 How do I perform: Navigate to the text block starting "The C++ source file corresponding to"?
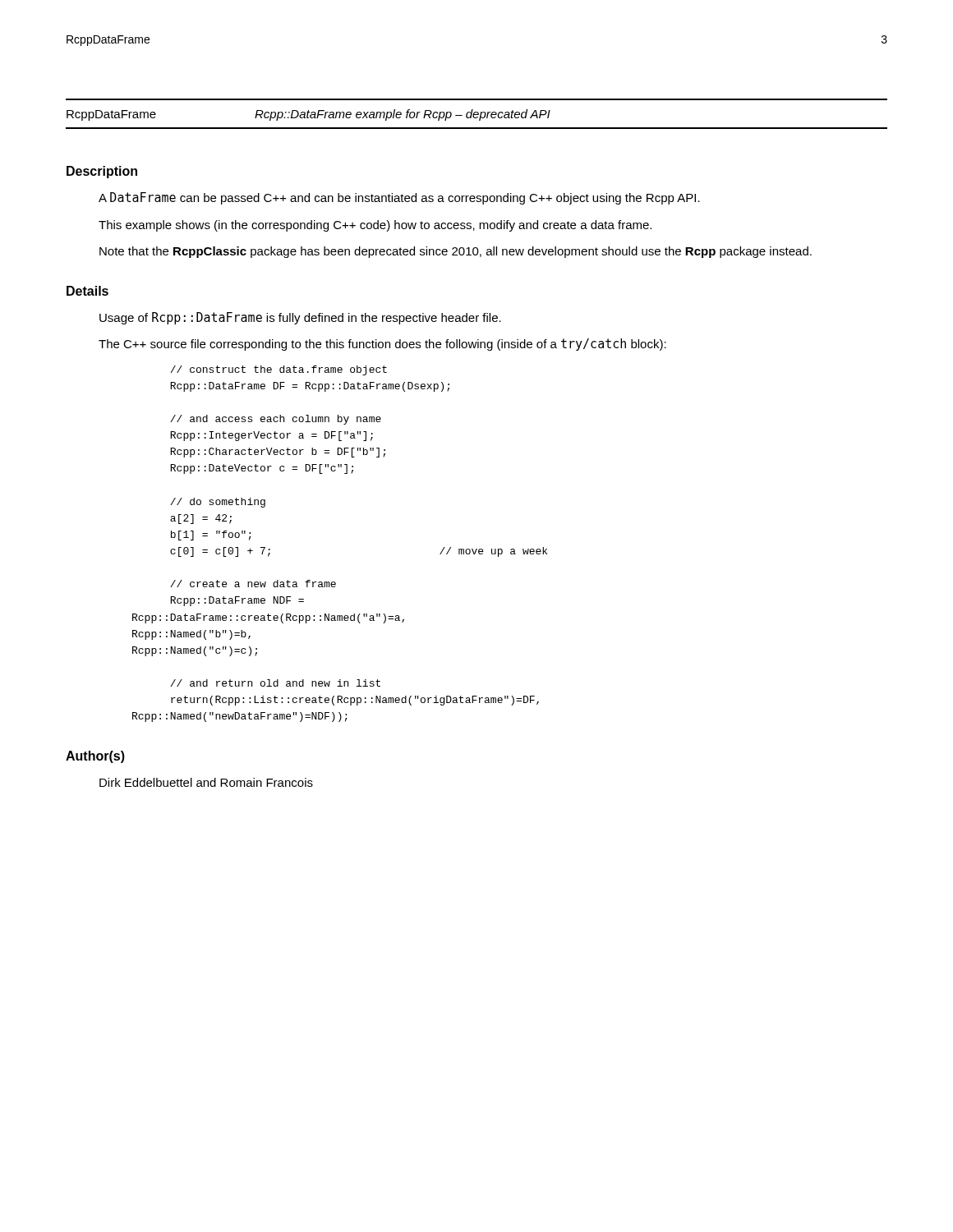[x=383, y=344]
